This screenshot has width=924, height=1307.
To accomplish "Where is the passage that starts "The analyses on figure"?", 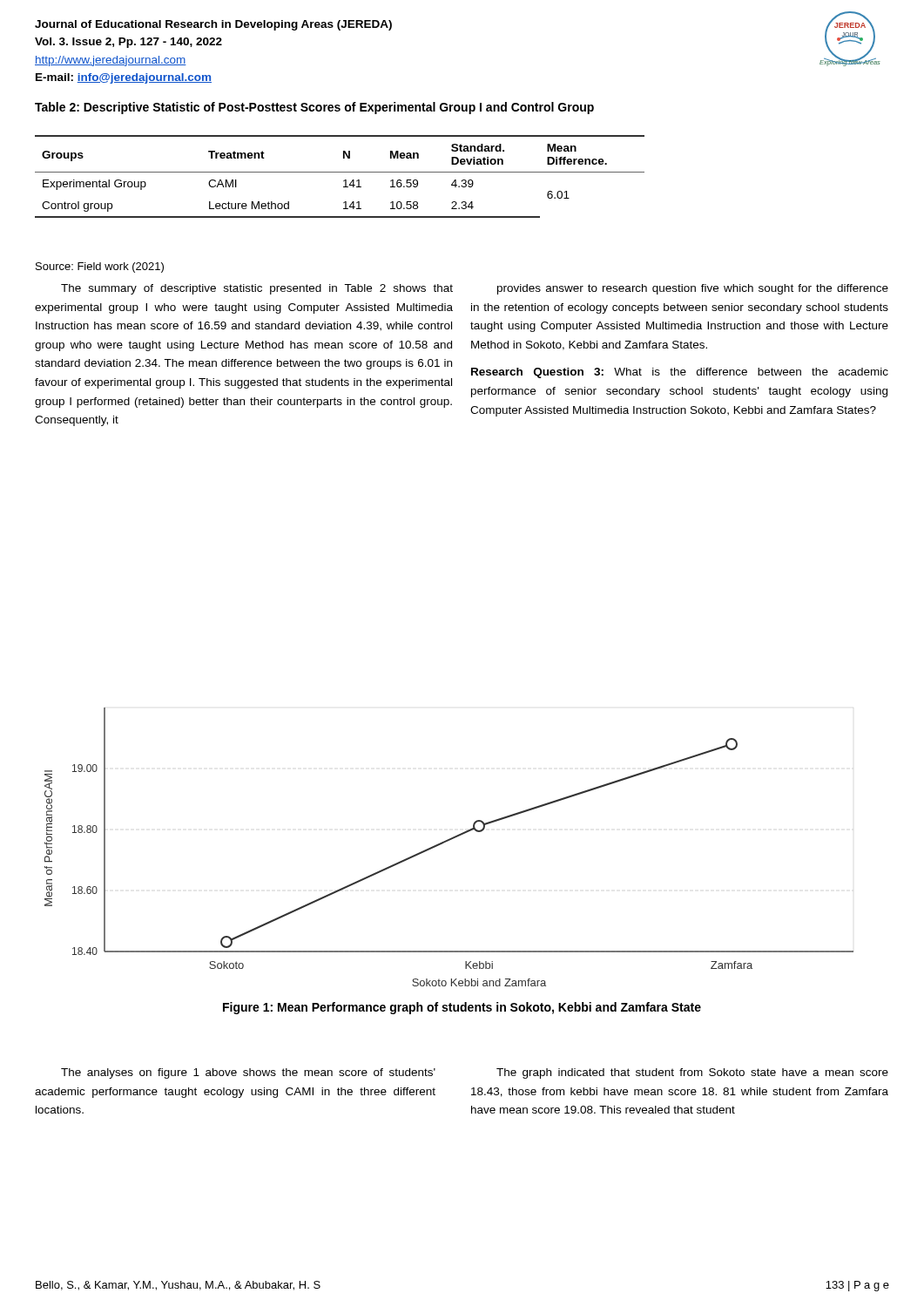I will 235,1091.
